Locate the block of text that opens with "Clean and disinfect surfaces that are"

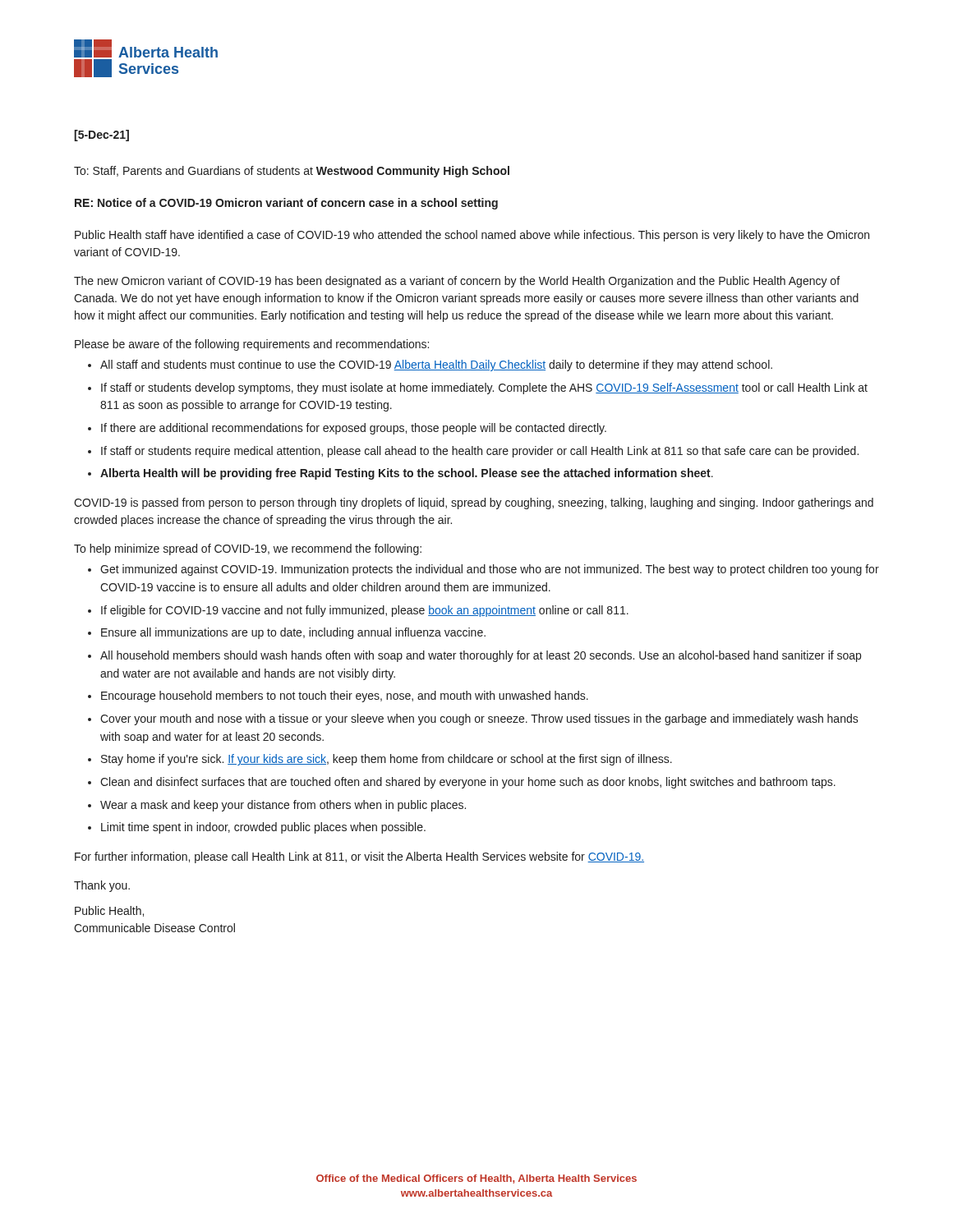[x=468, y=782]
